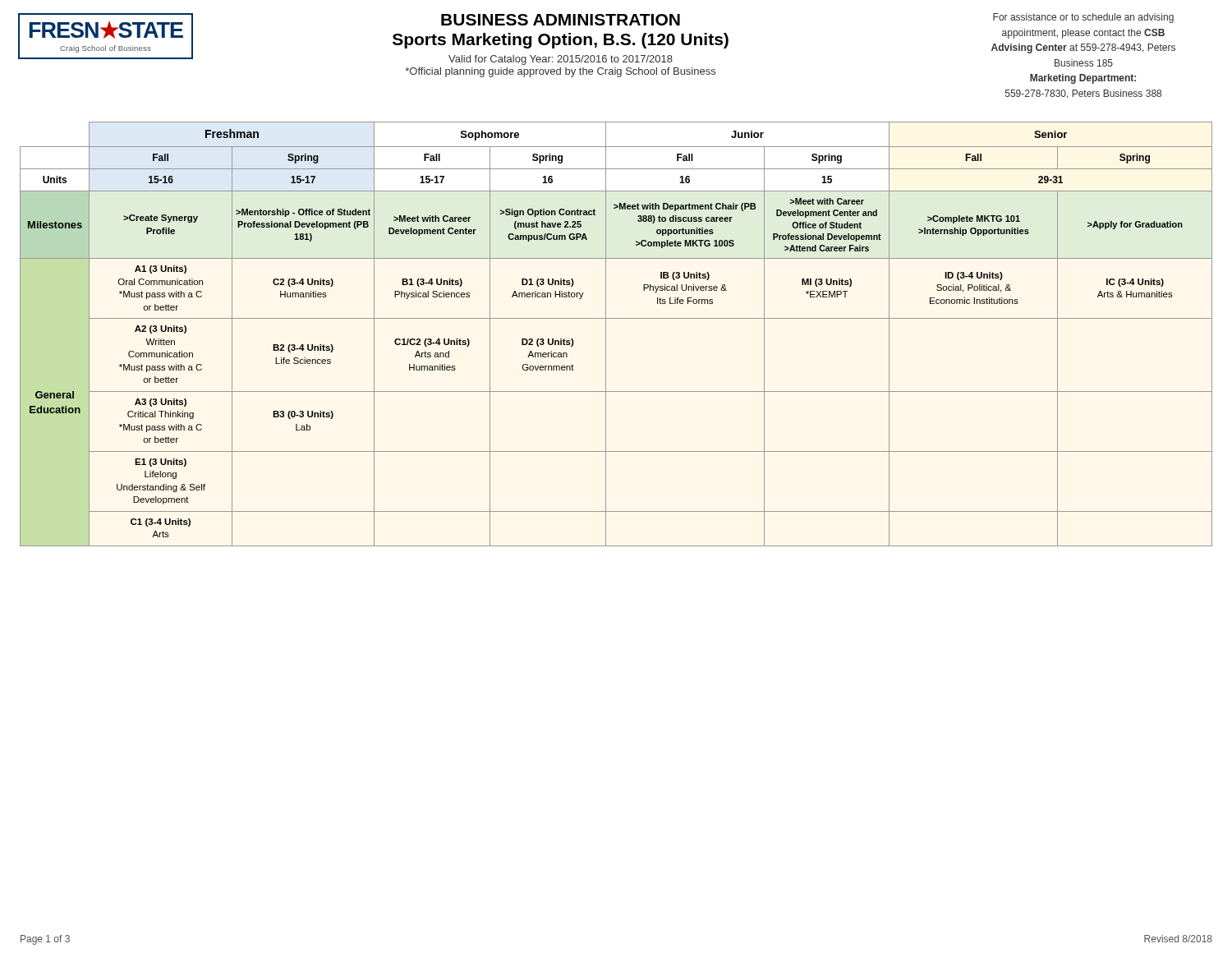This screenshot has width=1232, height=953.
Task: Point to the text block starting "For assistance or"
Action: pyautogui.click(x=1083, y=55)
